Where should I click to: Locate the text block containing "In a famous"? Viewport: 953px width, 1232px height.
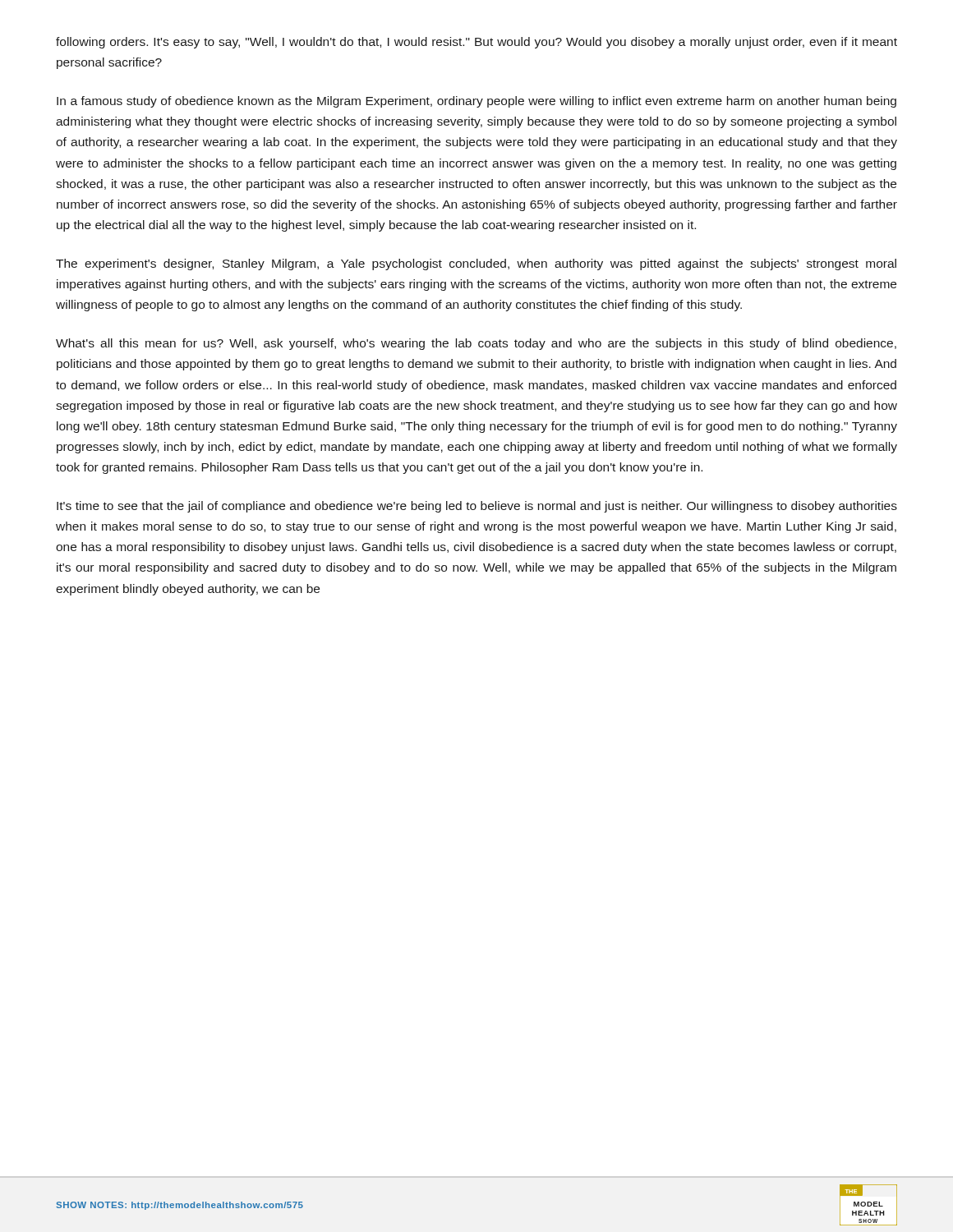coord(476,163)
